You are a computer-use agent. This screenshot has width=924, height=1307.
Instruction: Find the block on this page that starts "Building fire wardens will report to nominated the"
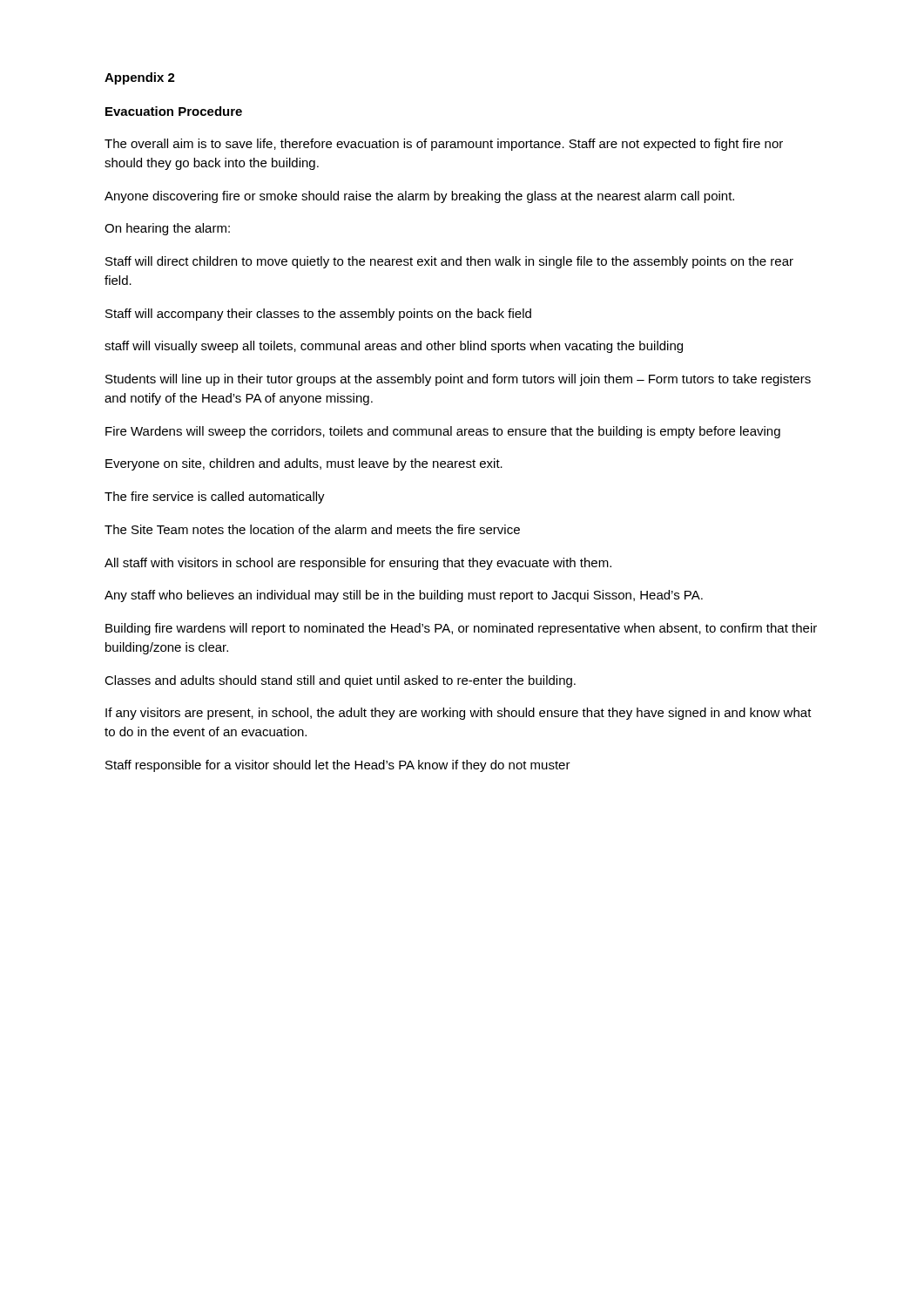(461, 637)
